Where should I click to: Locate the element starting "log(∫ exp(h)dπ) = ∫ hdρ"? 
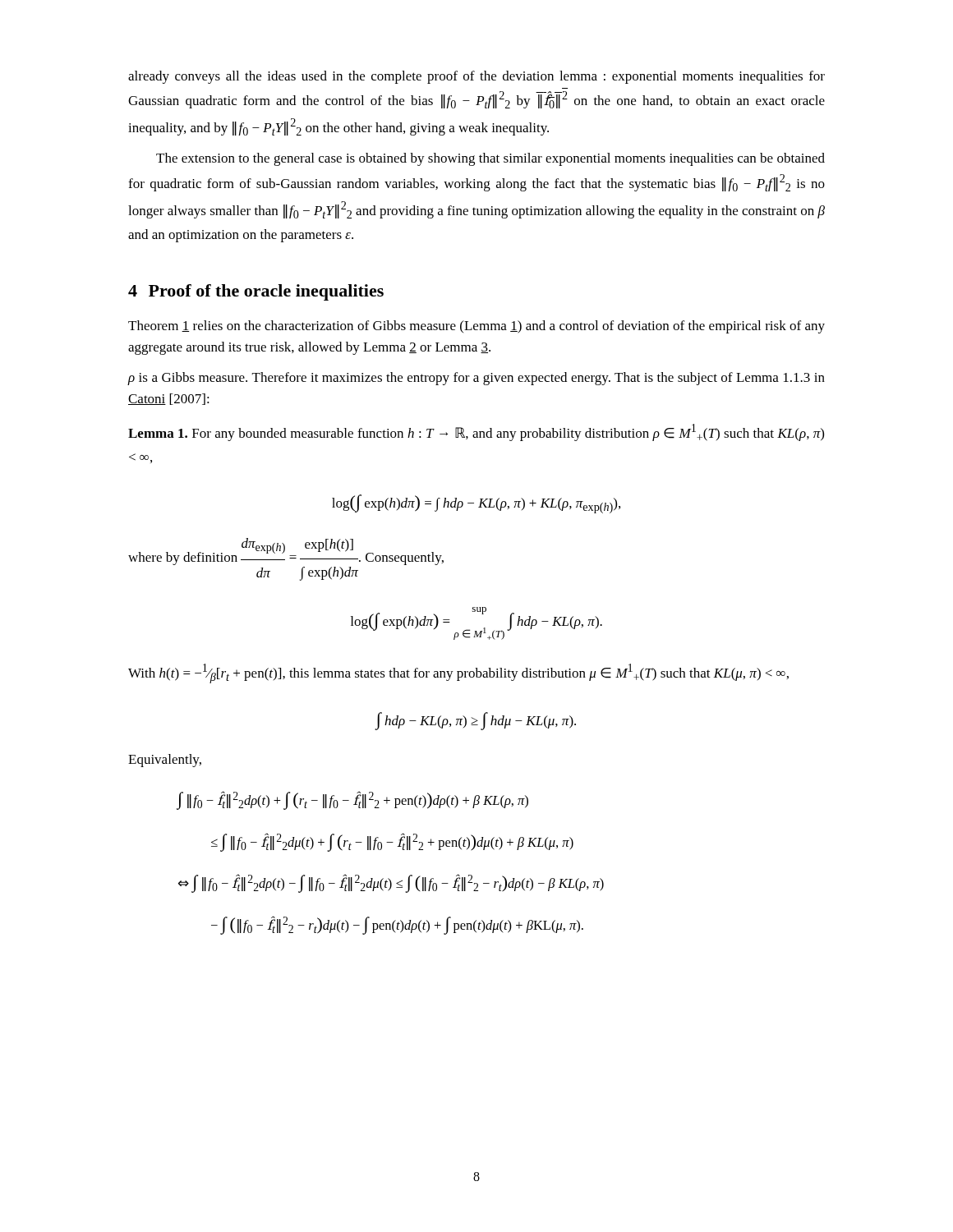click(476, 502)
